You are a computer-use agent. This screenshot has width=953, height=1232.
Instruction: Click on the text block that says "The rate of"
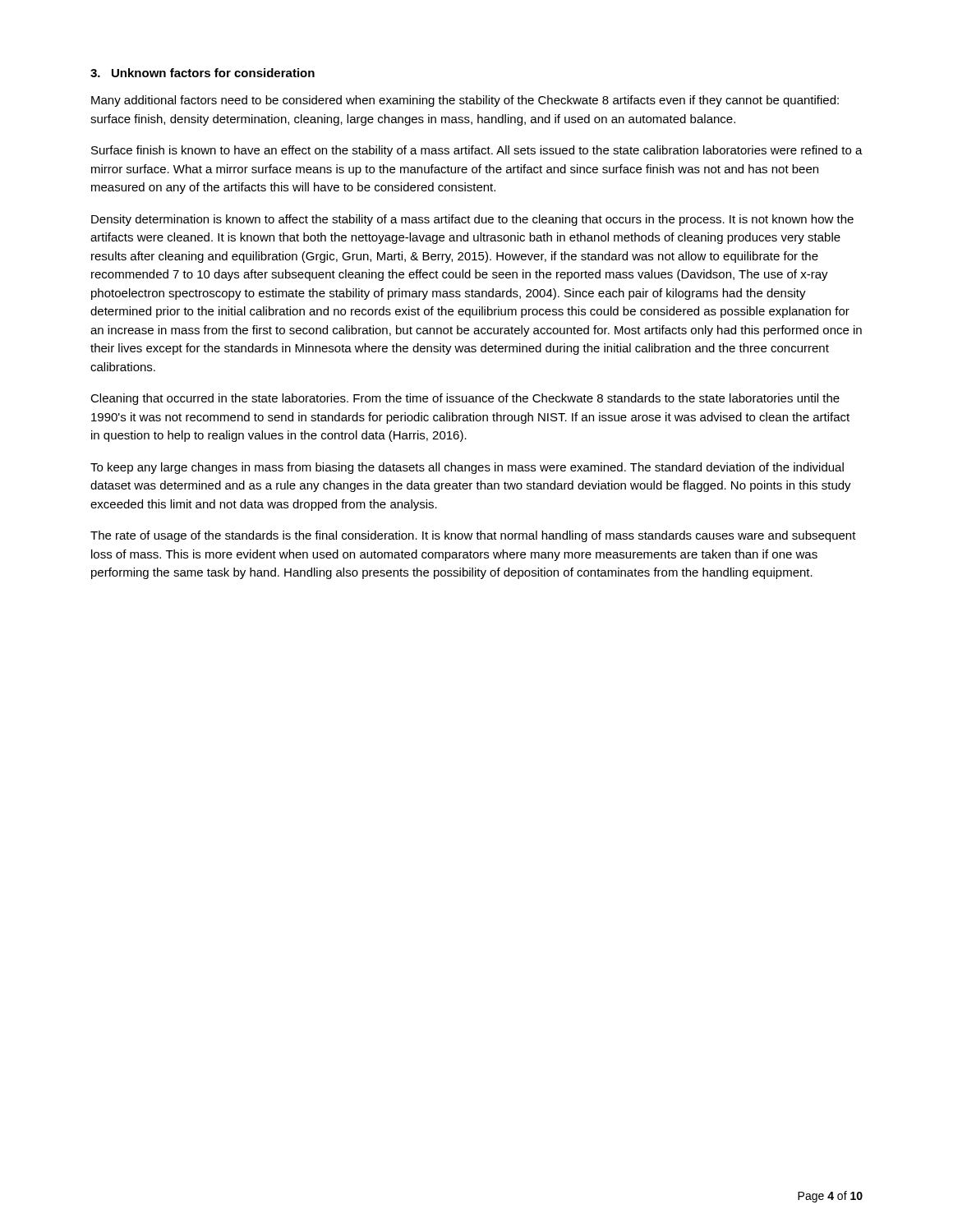473,554
